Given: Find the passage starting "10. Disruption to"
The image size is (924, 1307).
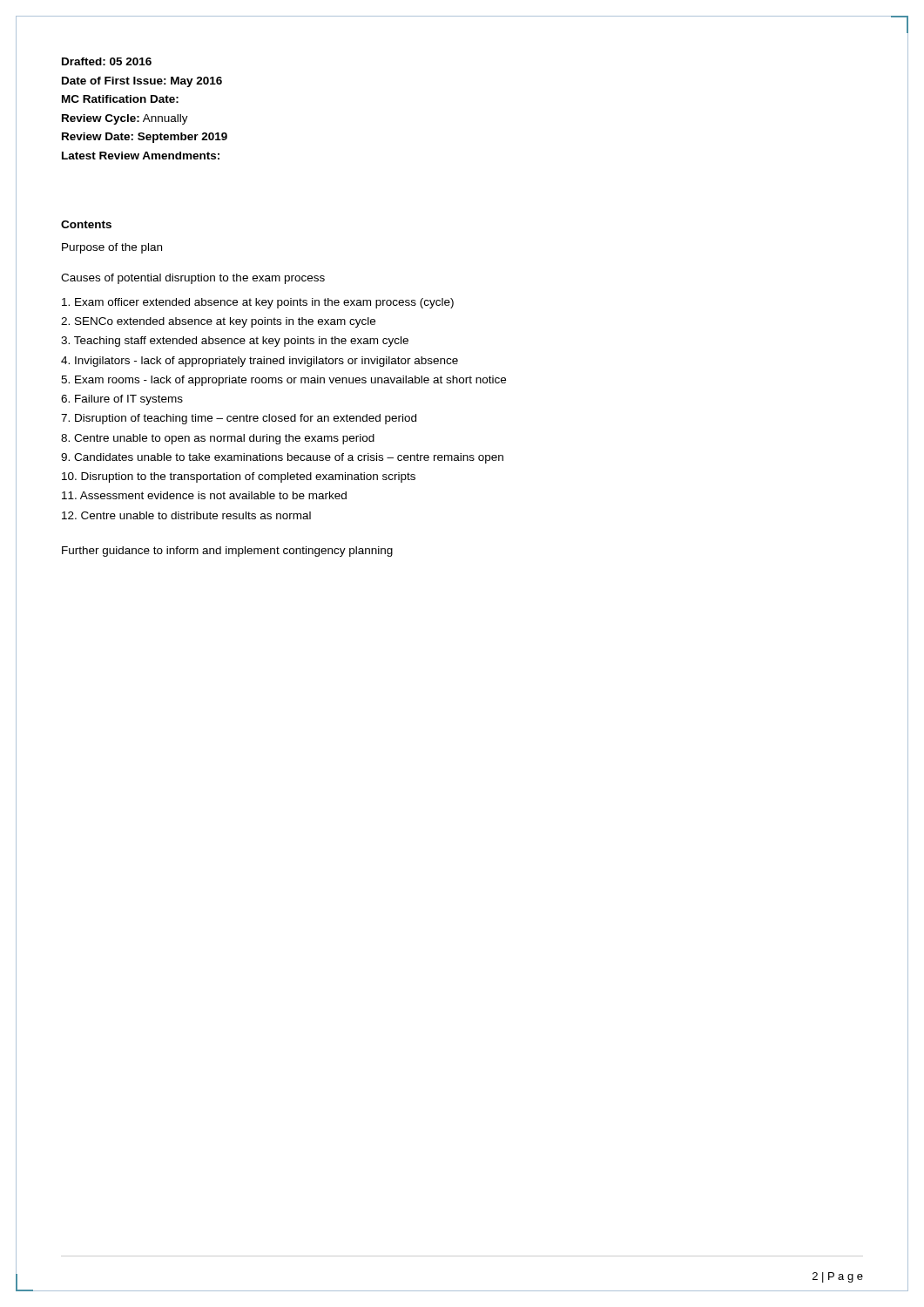Looking at the screenshot, I should click(238, 476).
